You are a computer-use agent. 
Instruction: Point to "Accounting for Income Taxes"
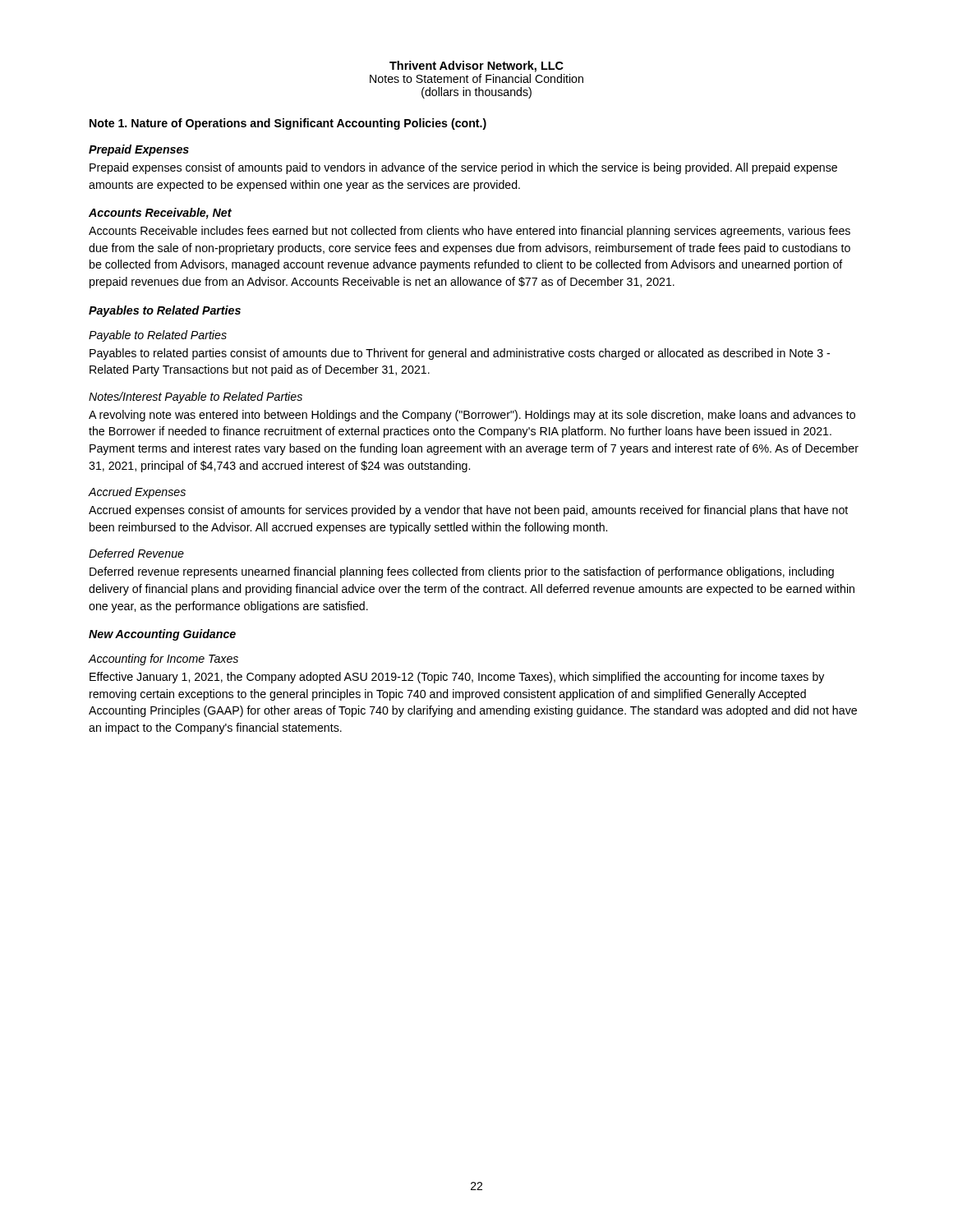[164, 659]
